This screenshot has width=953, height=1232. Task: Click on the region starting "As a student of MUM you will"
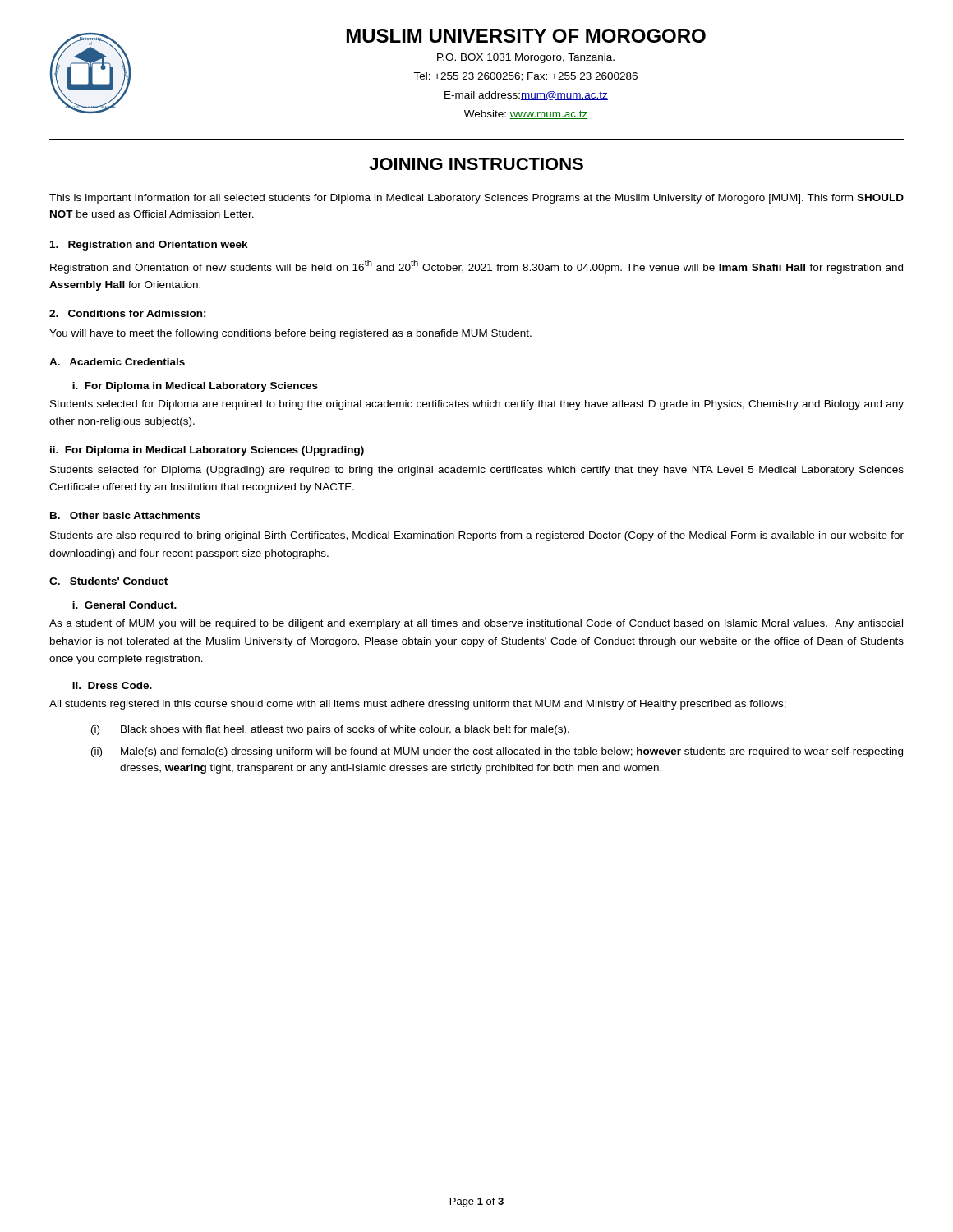[x=476, y=641]
